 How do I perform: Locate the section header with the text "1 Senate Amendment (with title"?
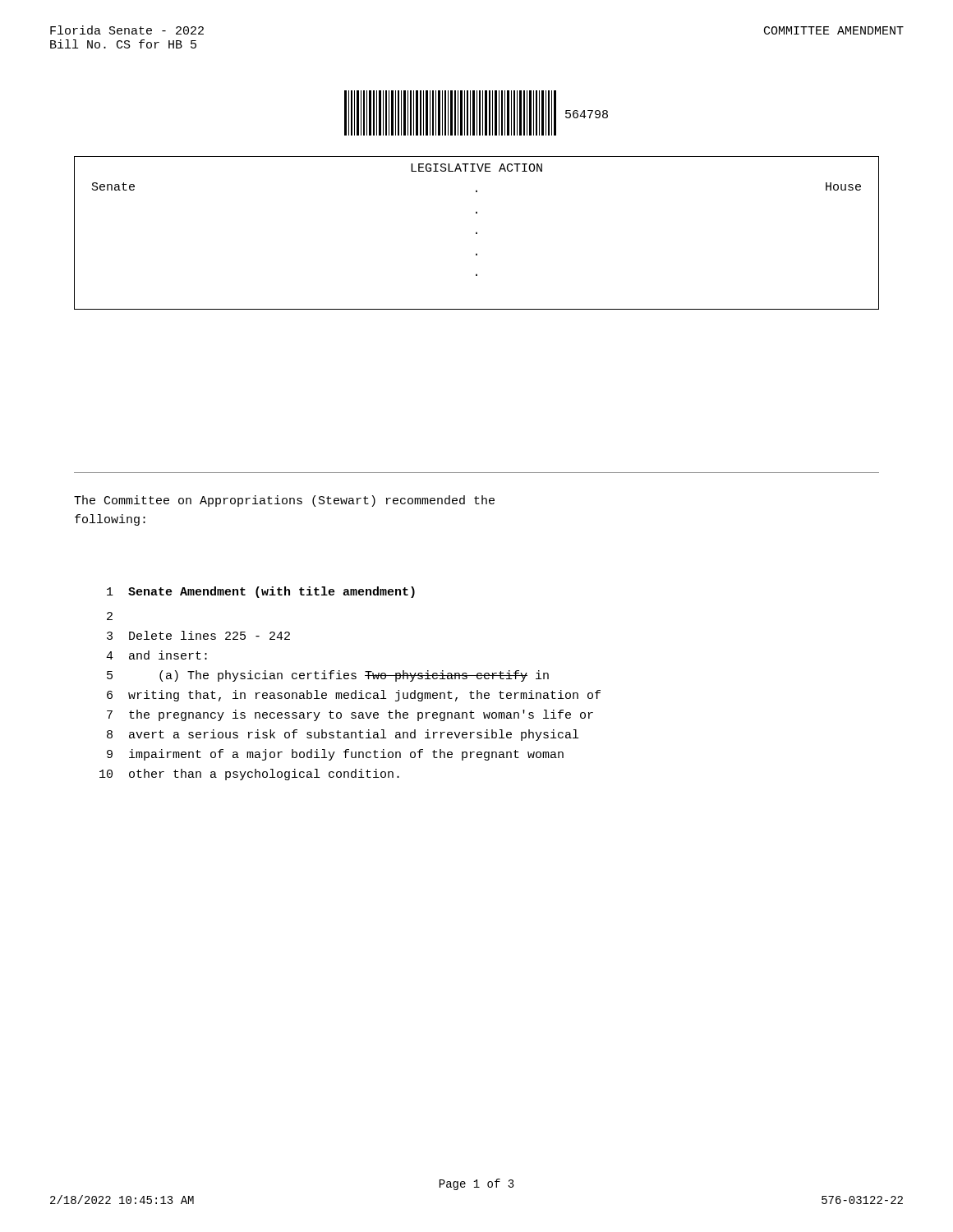(x=261, y=592)
